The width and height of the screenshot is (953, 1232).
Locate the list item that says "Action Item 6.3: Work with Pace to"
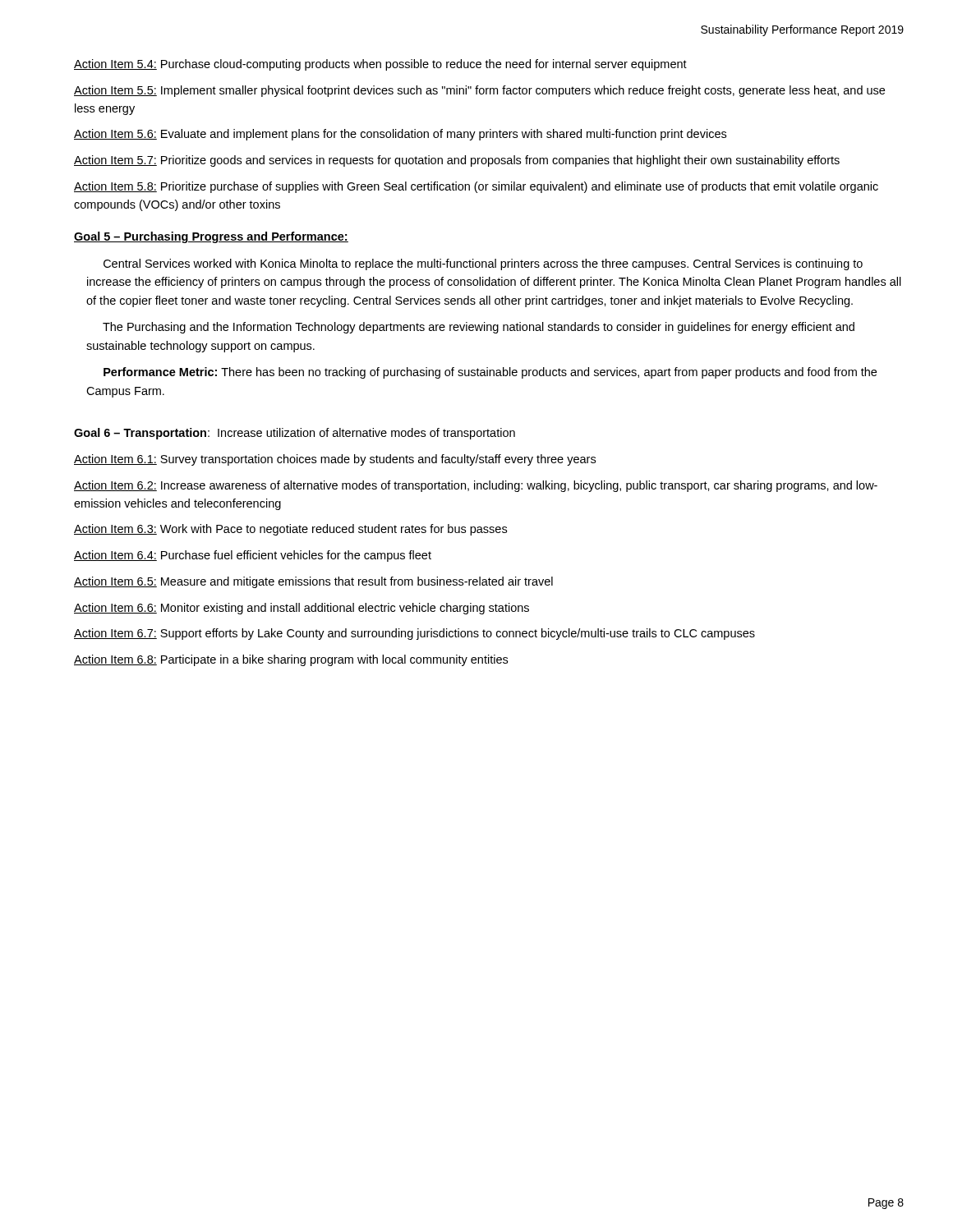[291, 529]
